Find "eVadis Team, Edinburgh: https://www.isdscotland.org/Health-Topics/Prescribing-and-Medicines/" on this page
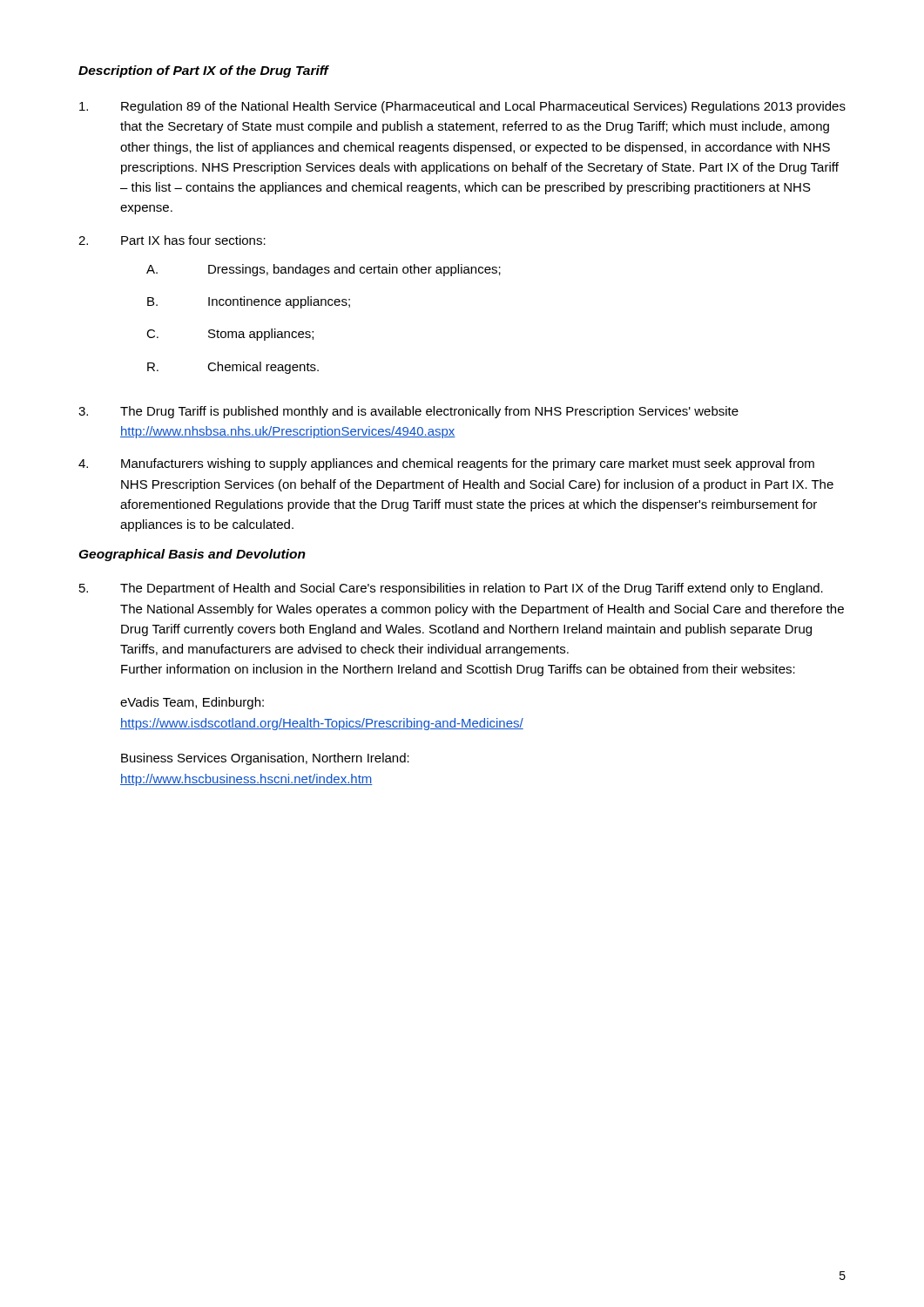Image resolution: width=924 pixels, height=1307 pixels. (322, 712)
